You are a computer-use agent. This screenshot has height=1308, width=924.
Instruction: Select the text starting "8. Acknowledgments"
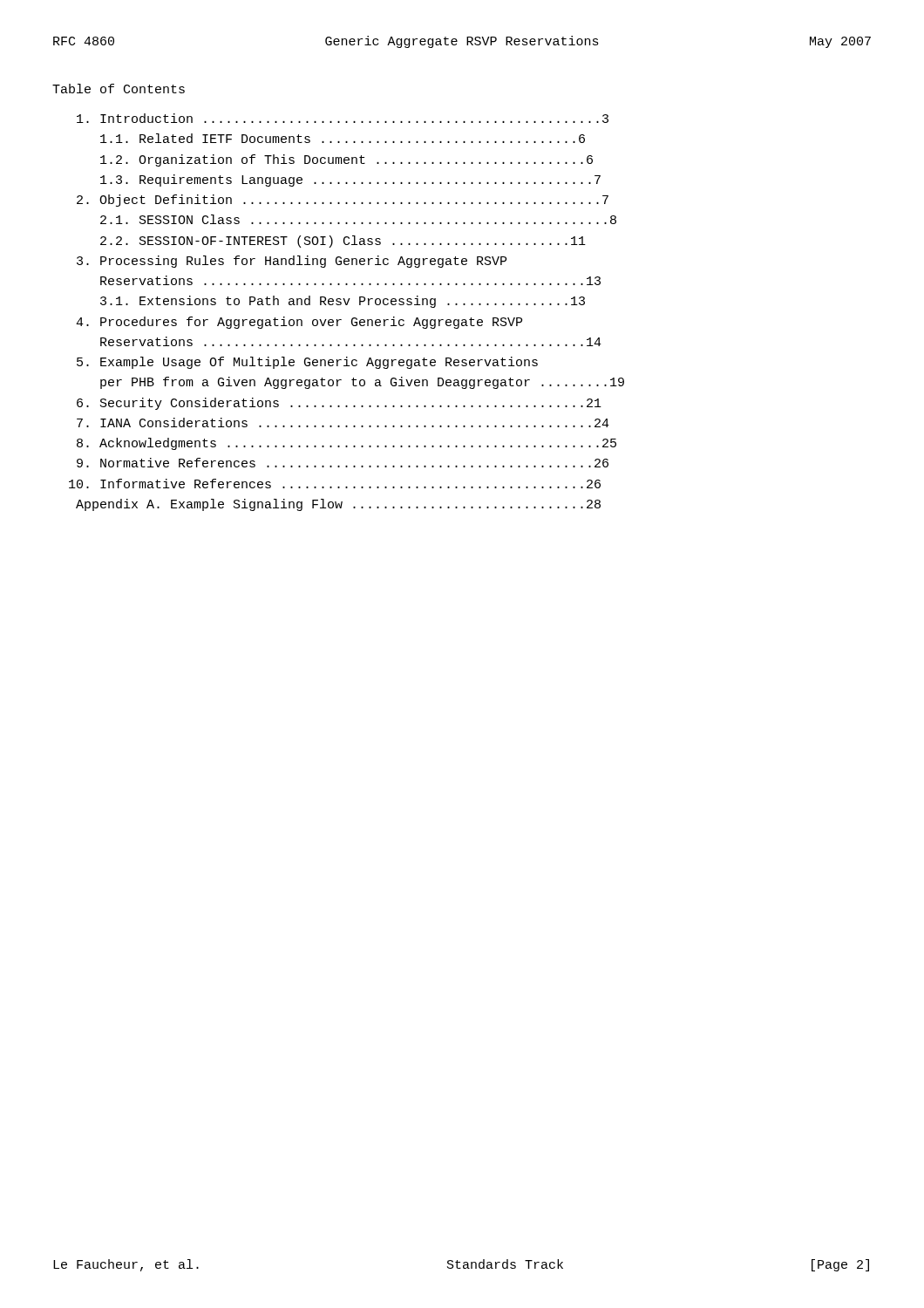pyautogui.click(x=462, y=444)
